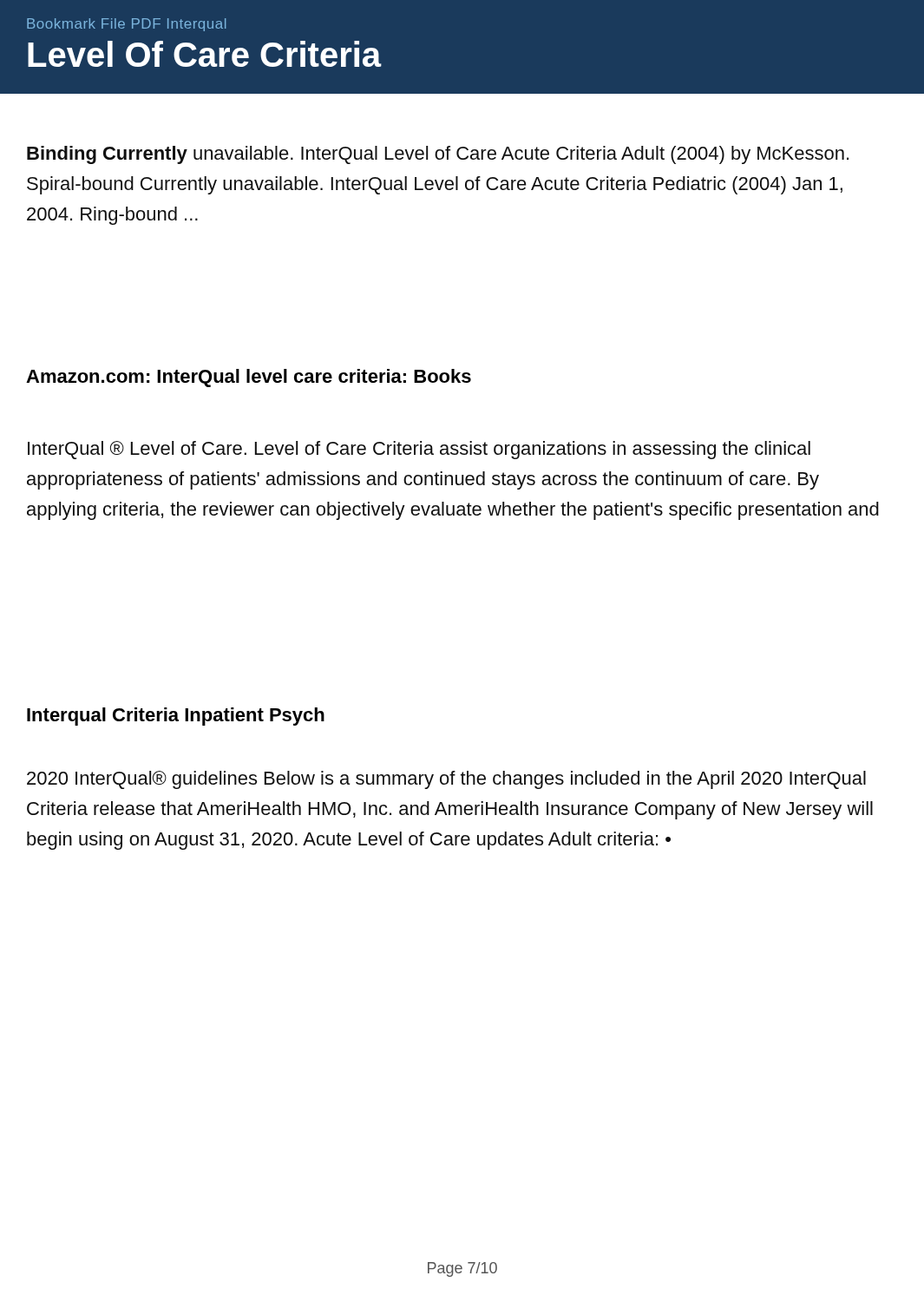Viewport: 924px width, 1302px height.
Task: Click on the element starting "2020 InterQual® guidelines Below"
Action: pyautogui.click(x=450, y=808)
